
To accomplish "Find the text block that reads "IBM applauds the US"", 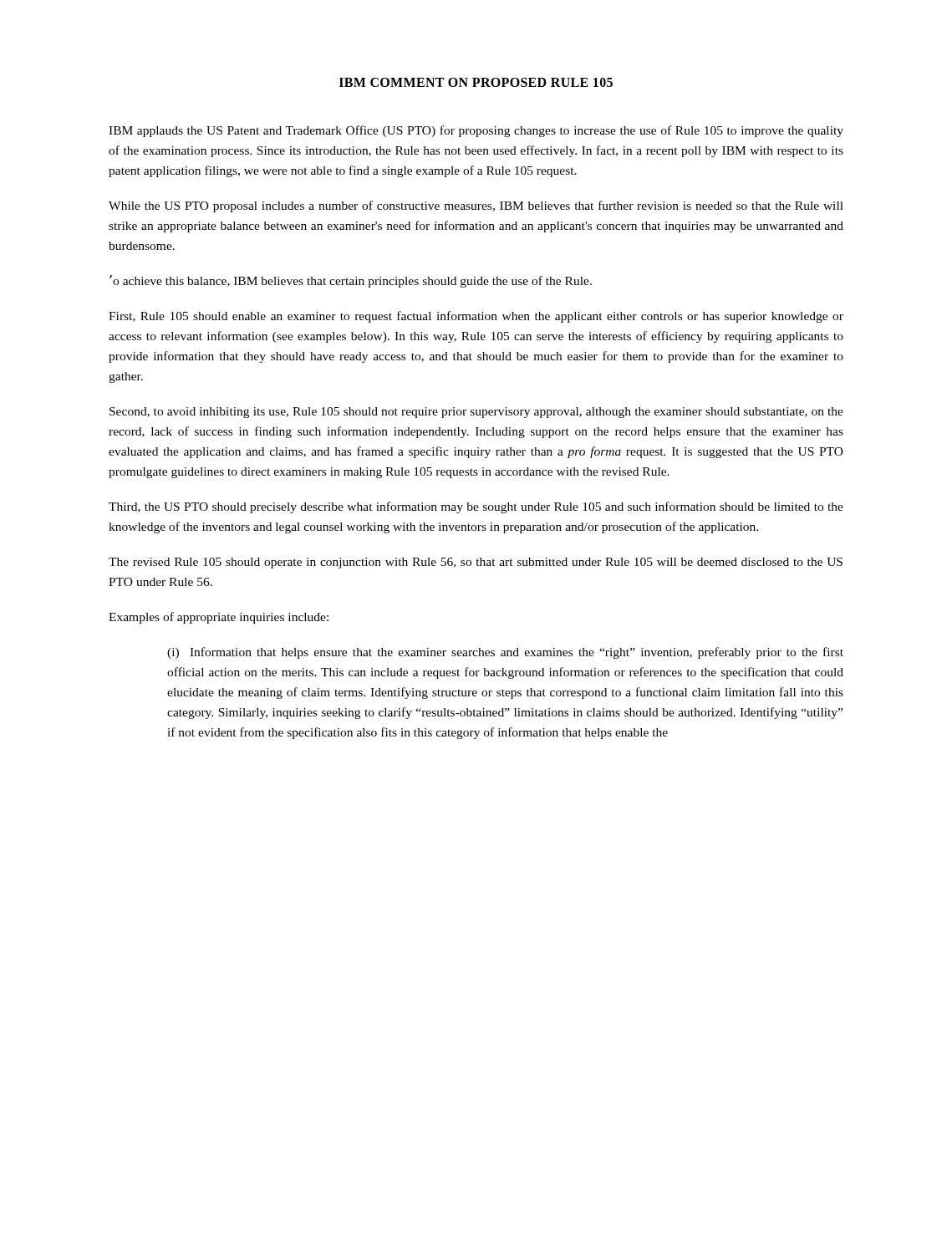I will (476, 150).
